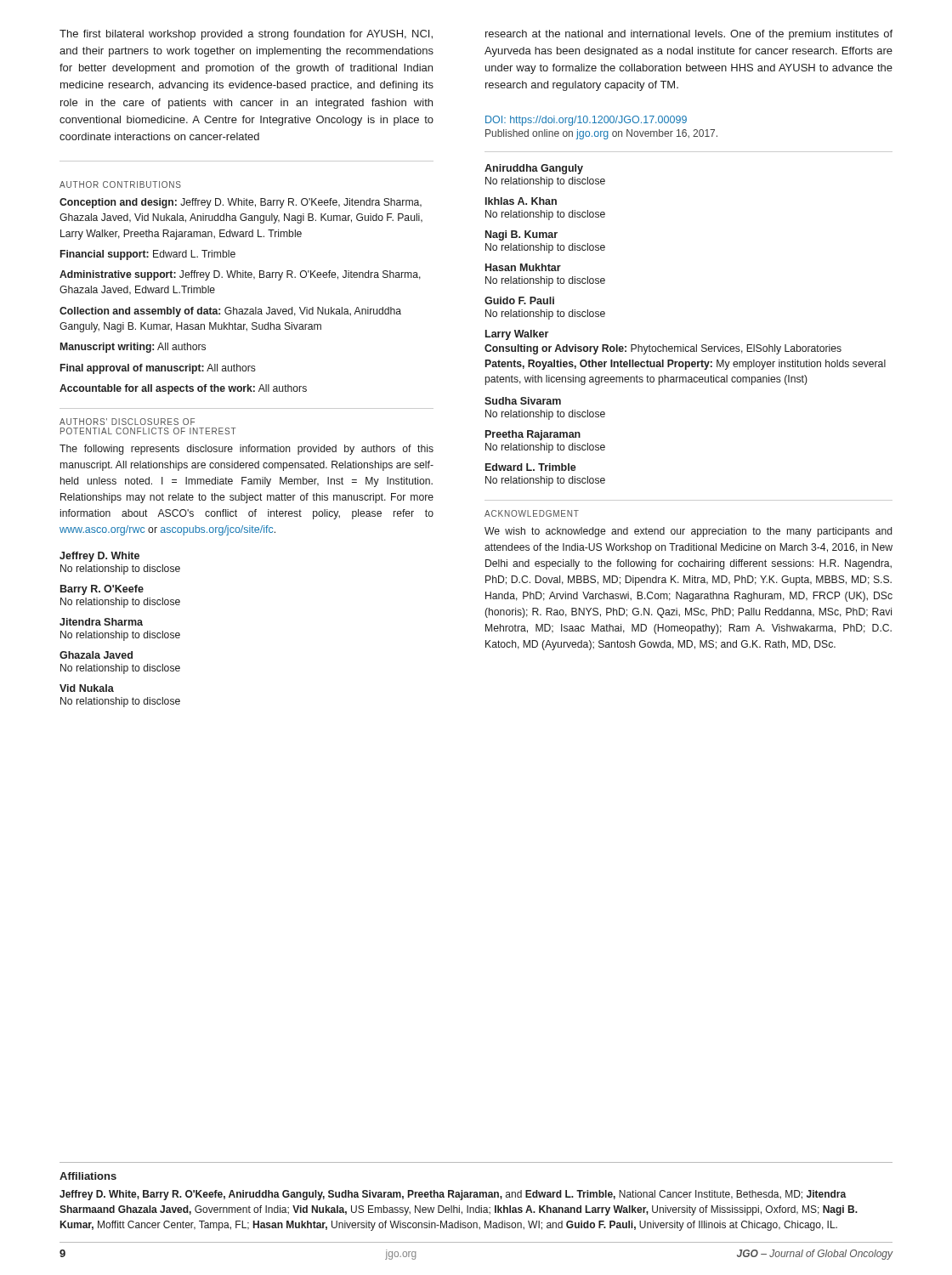Locate the text block with the text "Preetha Rajaraman No"

pos(533,435)
